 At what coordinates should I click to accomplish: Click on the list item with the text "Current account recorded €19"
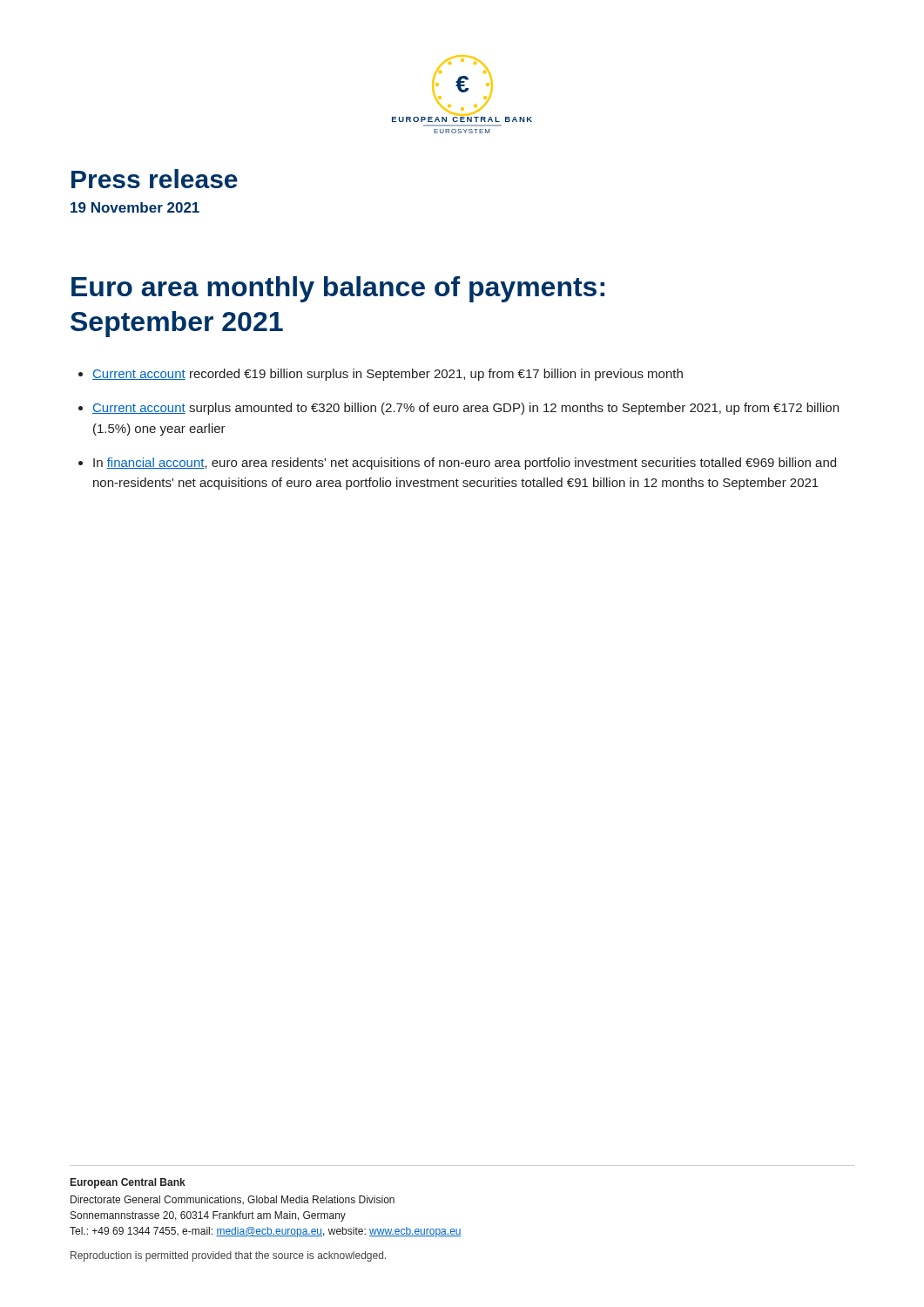388,373
